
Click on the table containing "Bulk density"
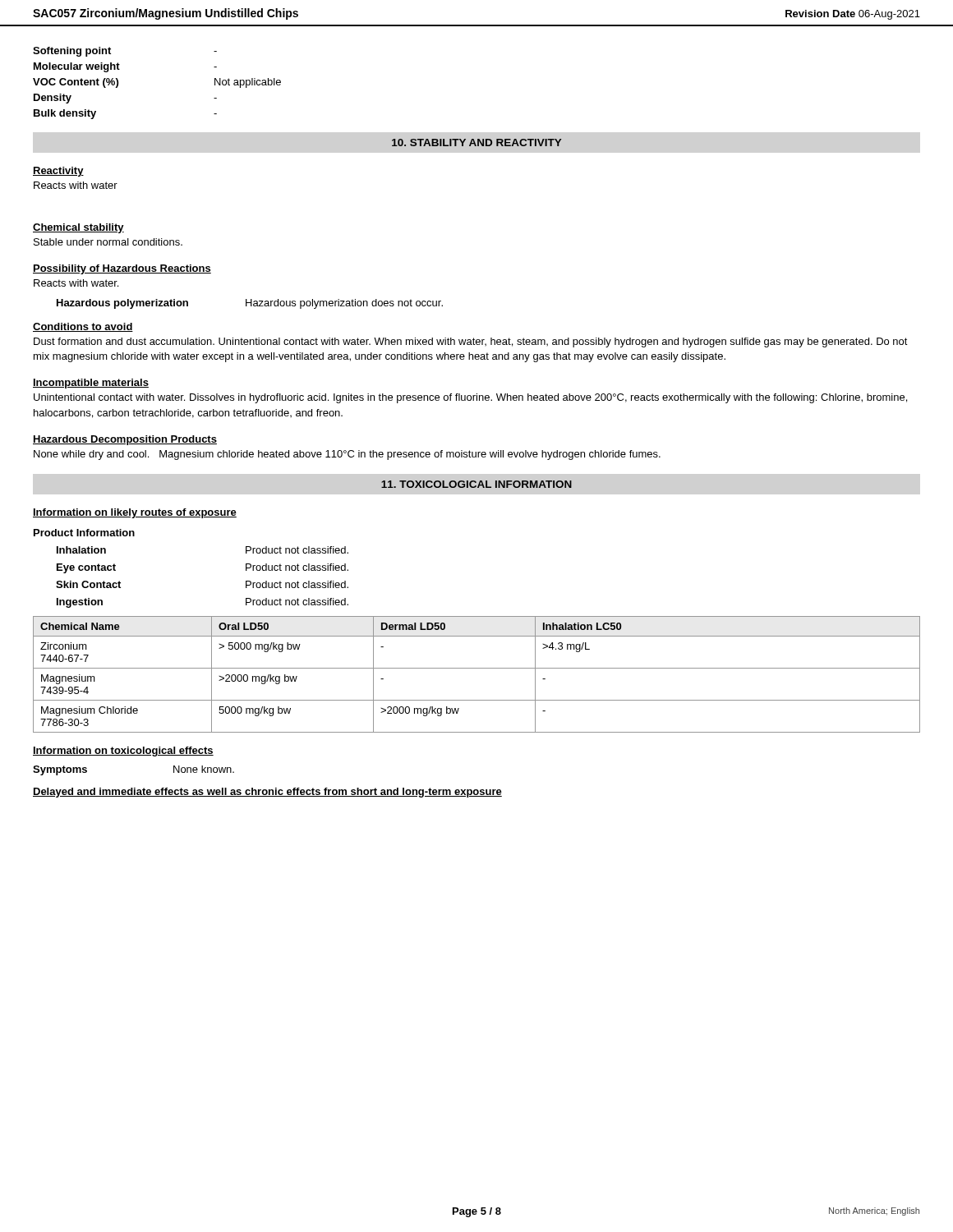(476, 82)
